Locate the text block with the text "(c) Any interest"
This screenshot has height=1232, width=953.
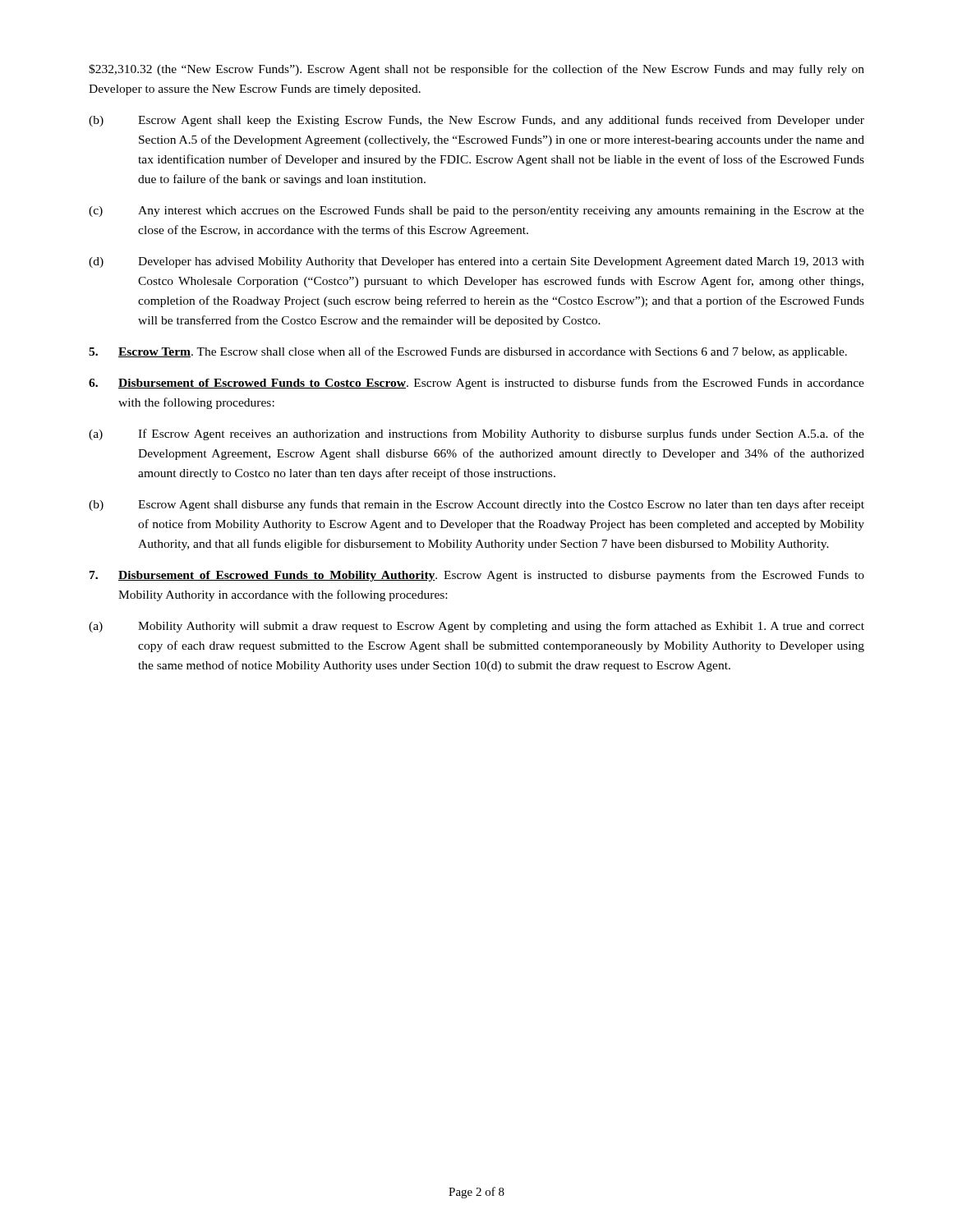point(476,220)
